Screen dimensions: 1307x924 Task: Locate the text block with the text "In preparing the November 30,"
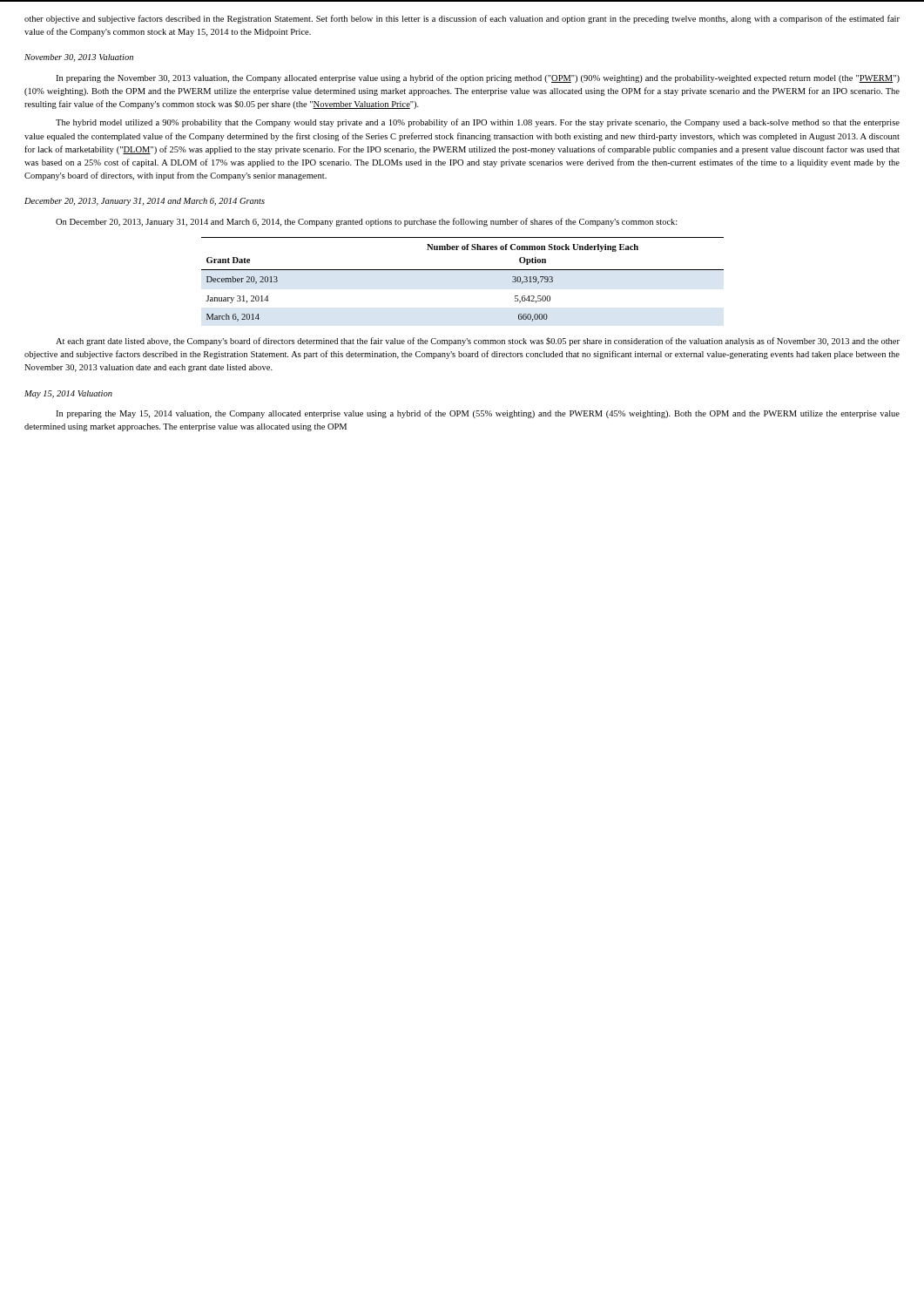pyautogui.click(x=462, y=127)
